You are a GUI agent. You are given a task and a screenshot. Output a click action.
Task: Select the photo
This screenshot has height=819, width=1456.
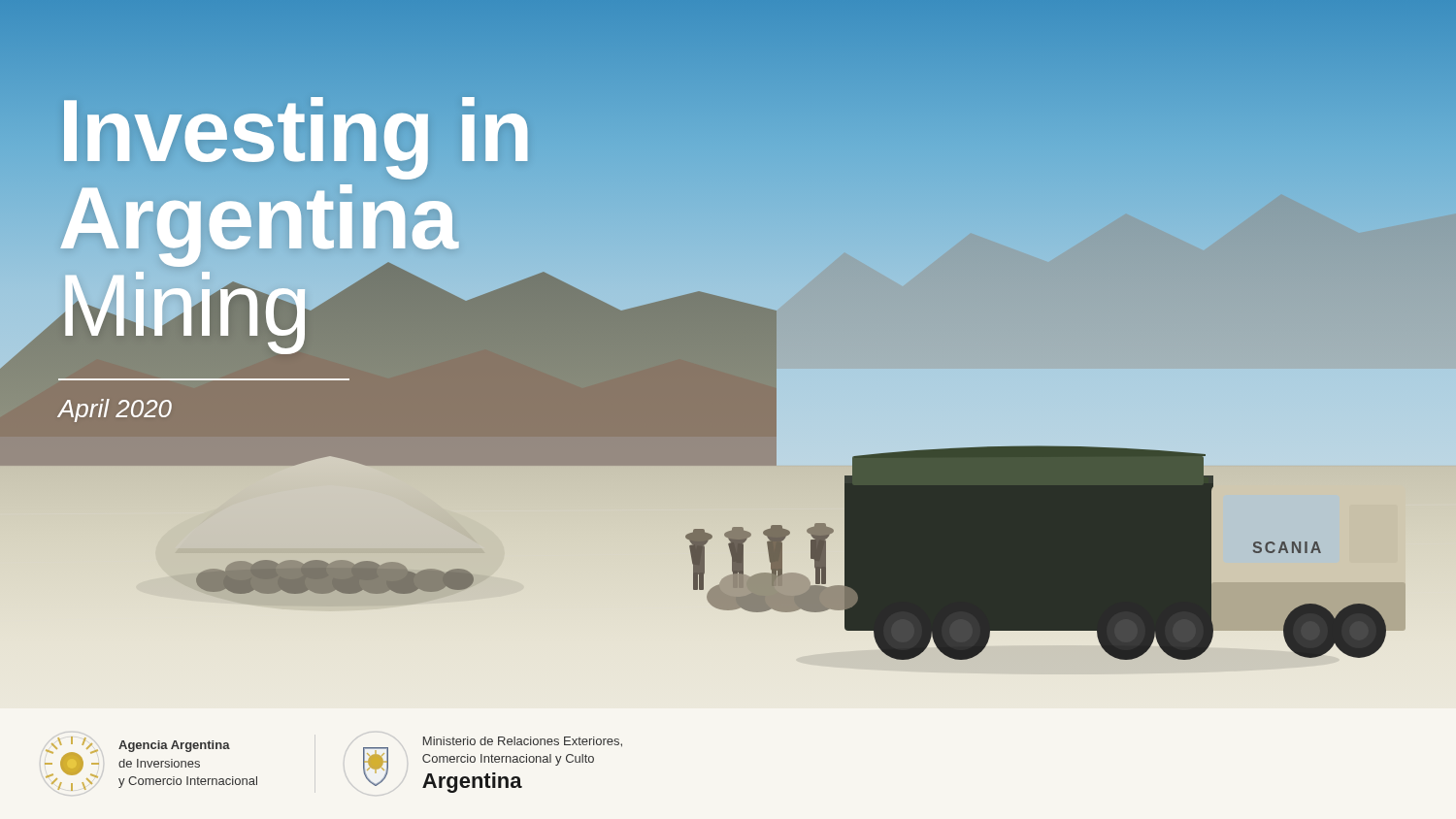(x=728, y=410)
